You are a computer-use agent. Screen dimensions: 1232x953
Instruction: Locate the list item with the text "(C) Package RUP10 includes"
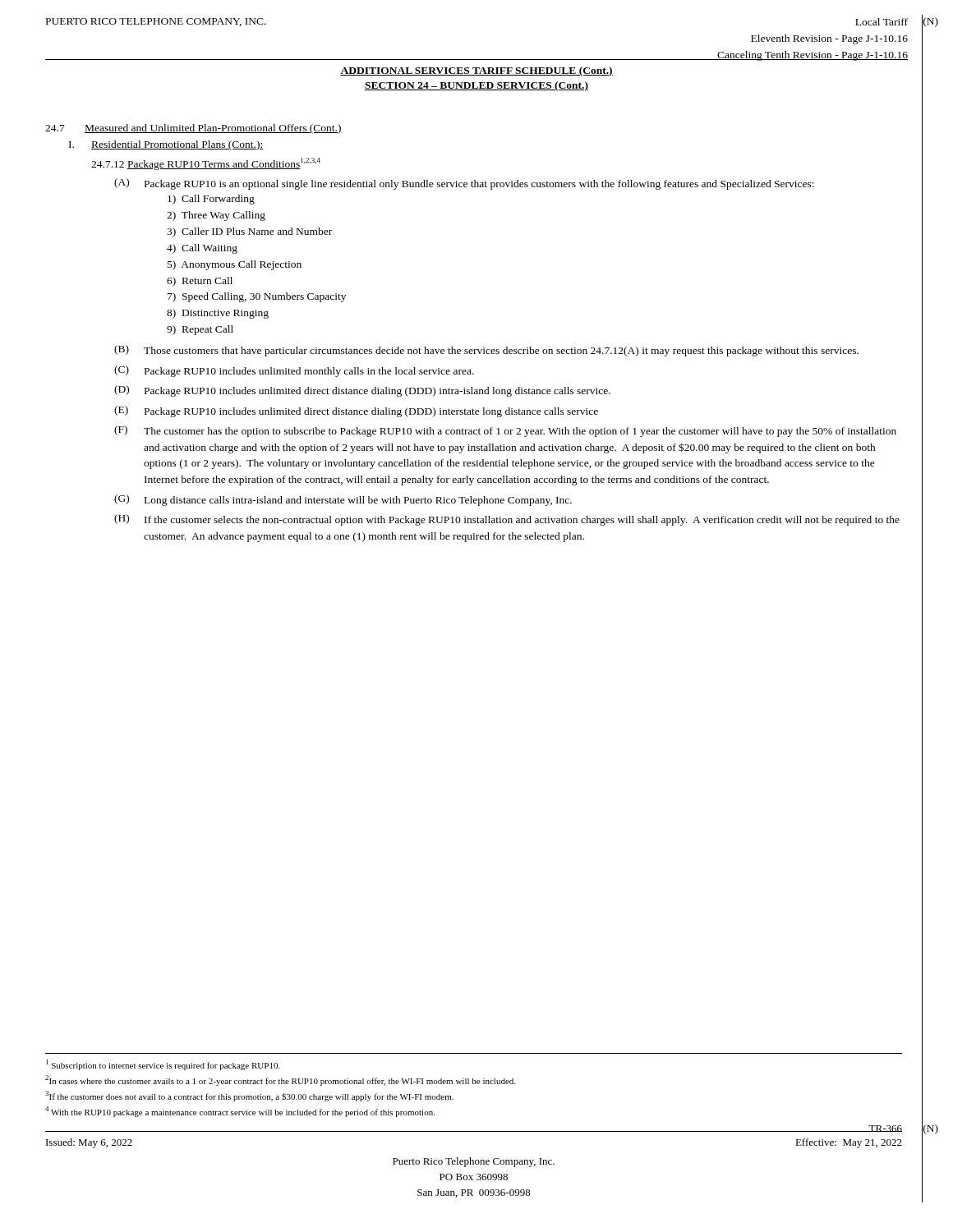coord(294,371)
